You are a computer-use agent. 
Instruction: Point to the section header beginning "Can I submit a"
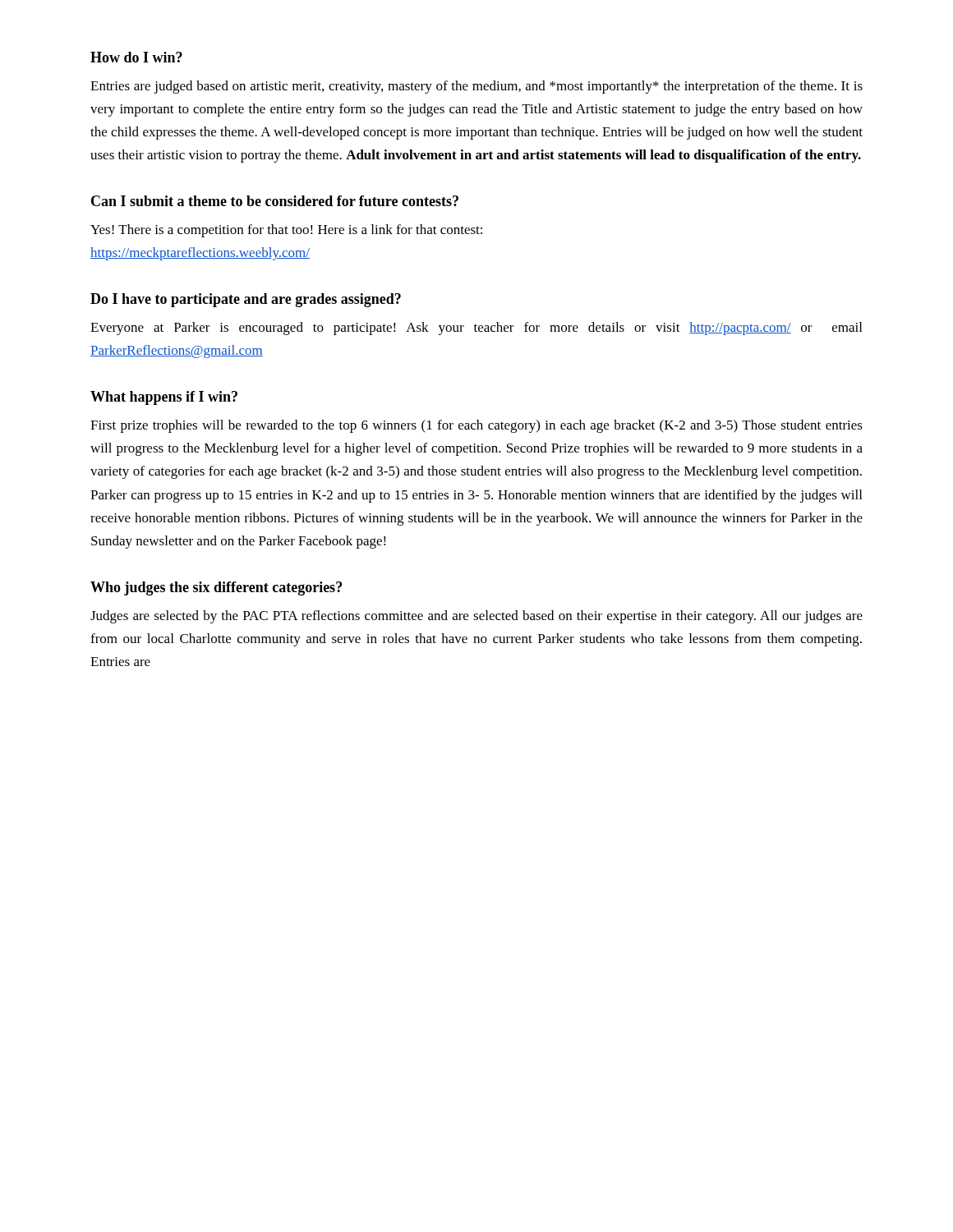pos(275,202)
